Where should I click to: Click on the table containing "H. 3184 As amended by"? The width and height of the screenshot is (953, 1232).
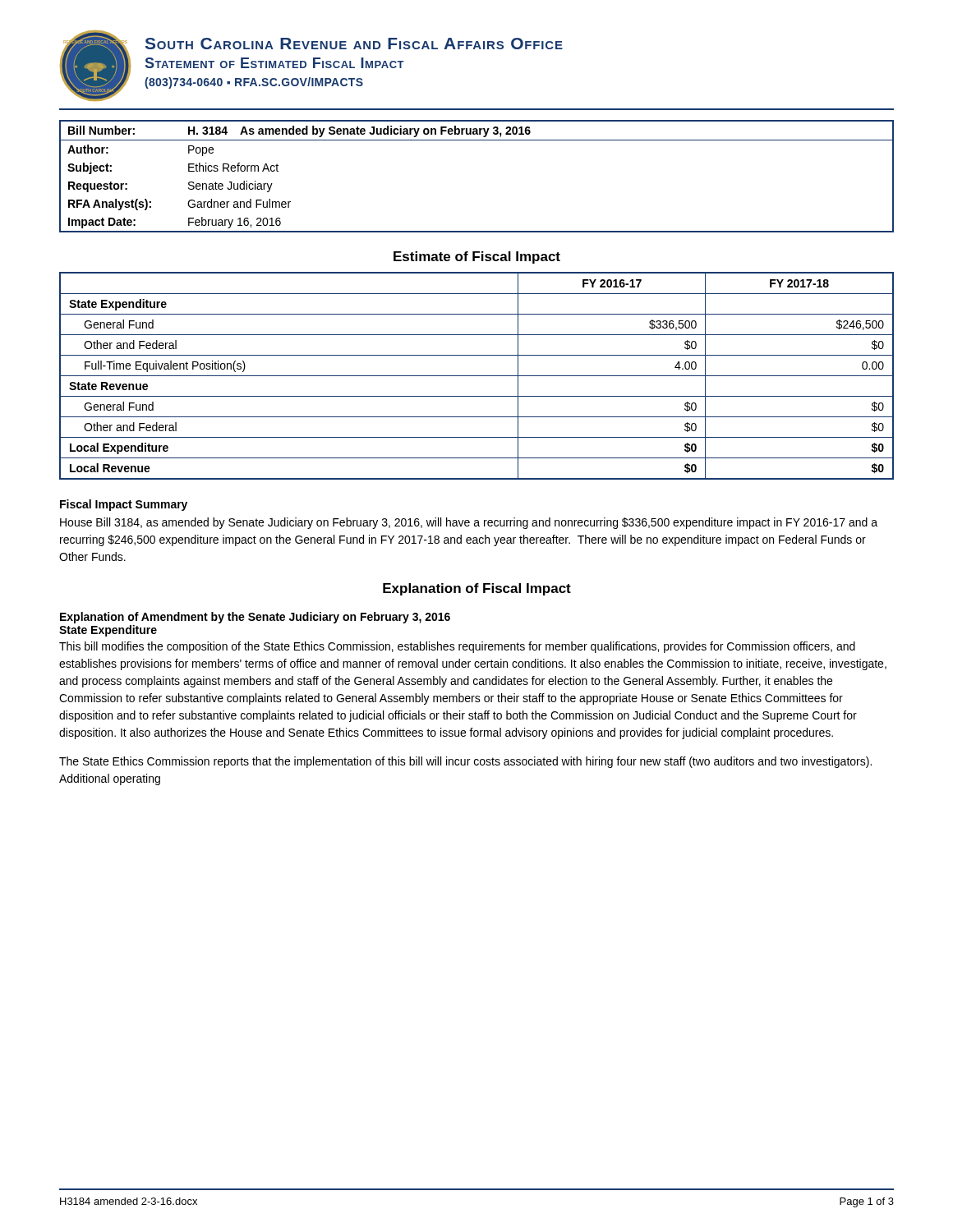[x=476, y=176]
